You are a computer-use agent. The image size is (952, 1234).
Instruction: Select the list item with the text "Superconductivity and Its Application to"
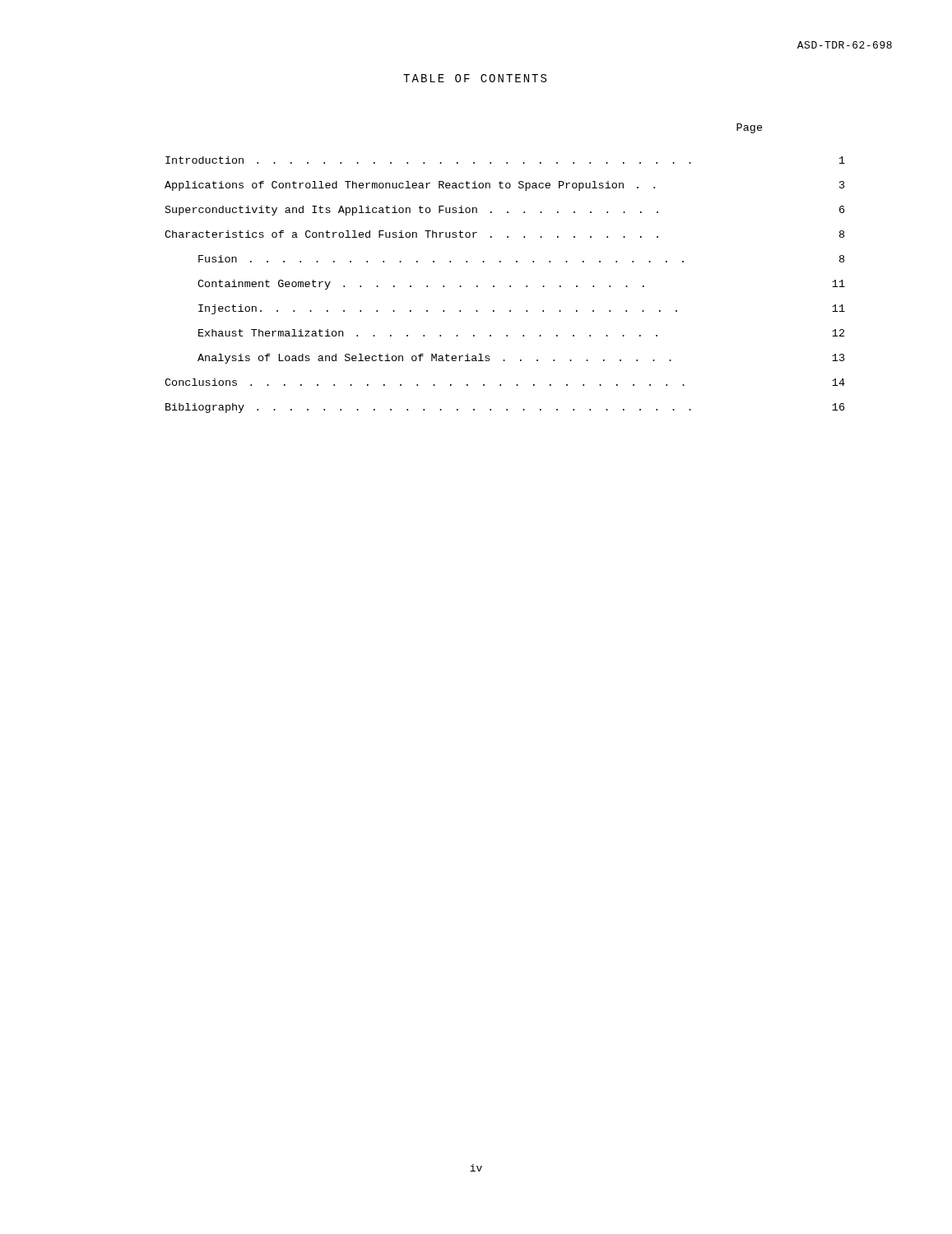pyautogui.click(x=505, y=210)
